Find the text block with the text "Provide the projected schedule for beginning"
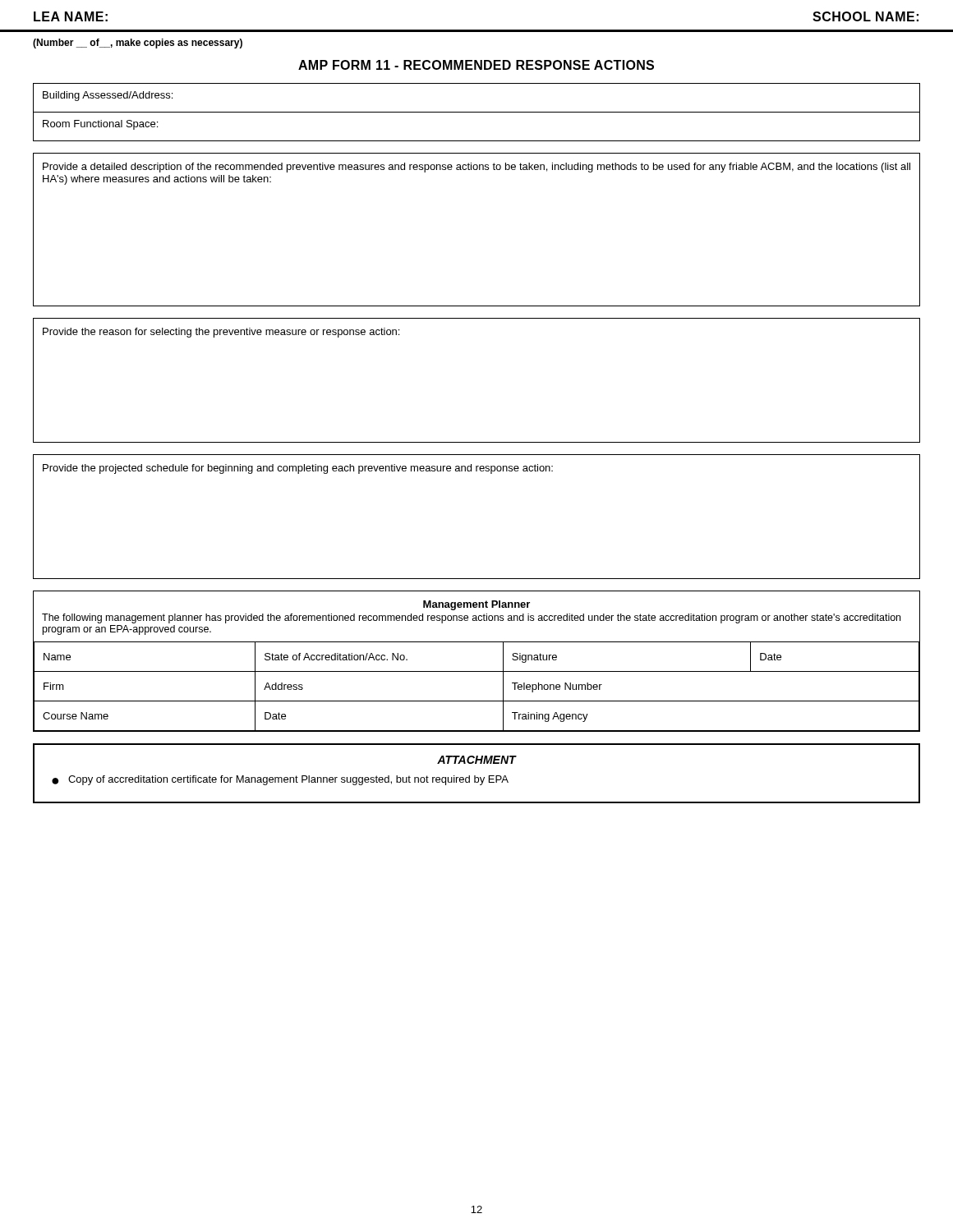This screenshot has height=1232, width=953. click(476, 468)
